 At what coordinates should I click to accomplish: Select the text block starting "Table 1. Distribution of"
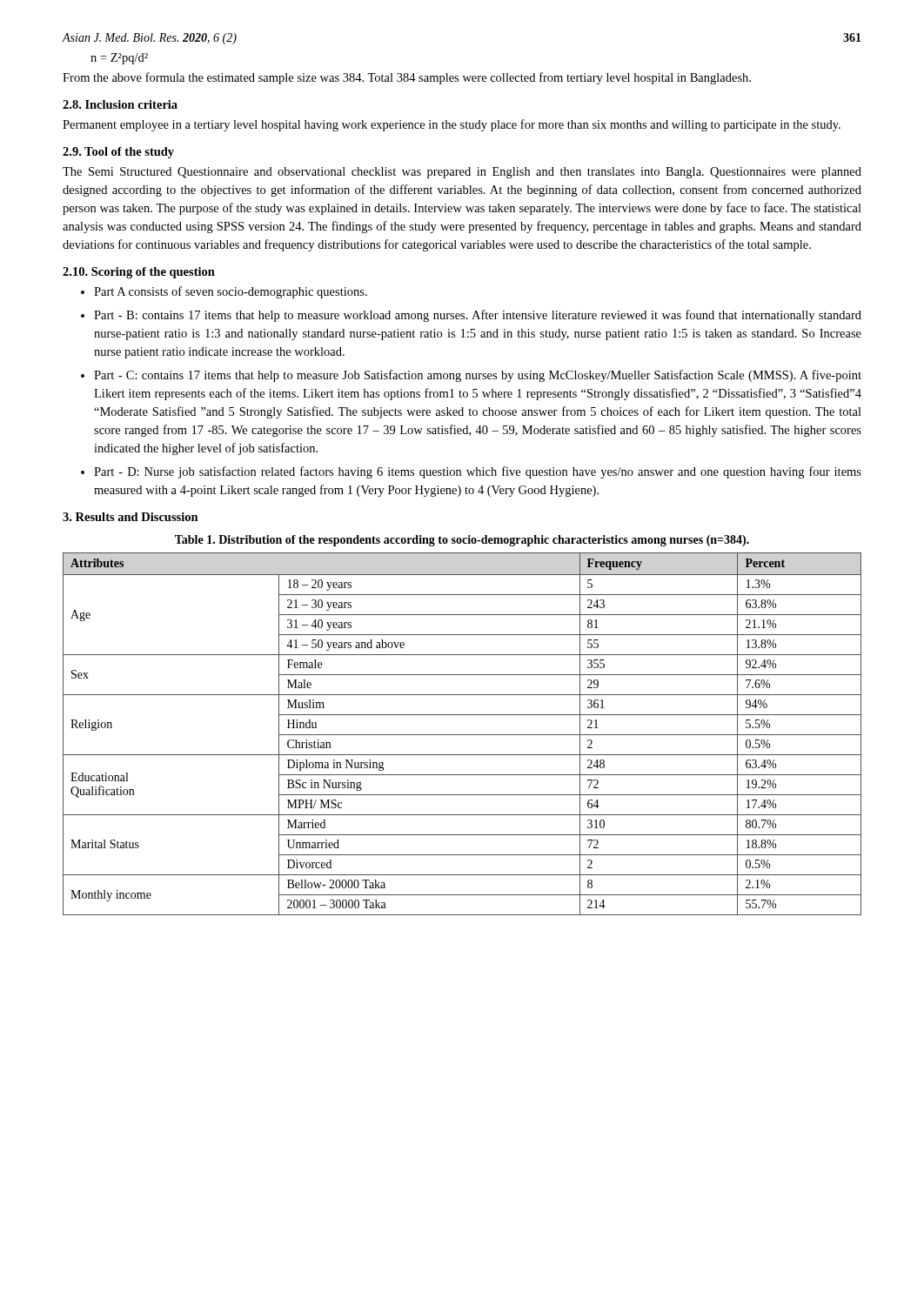point(462,540)
